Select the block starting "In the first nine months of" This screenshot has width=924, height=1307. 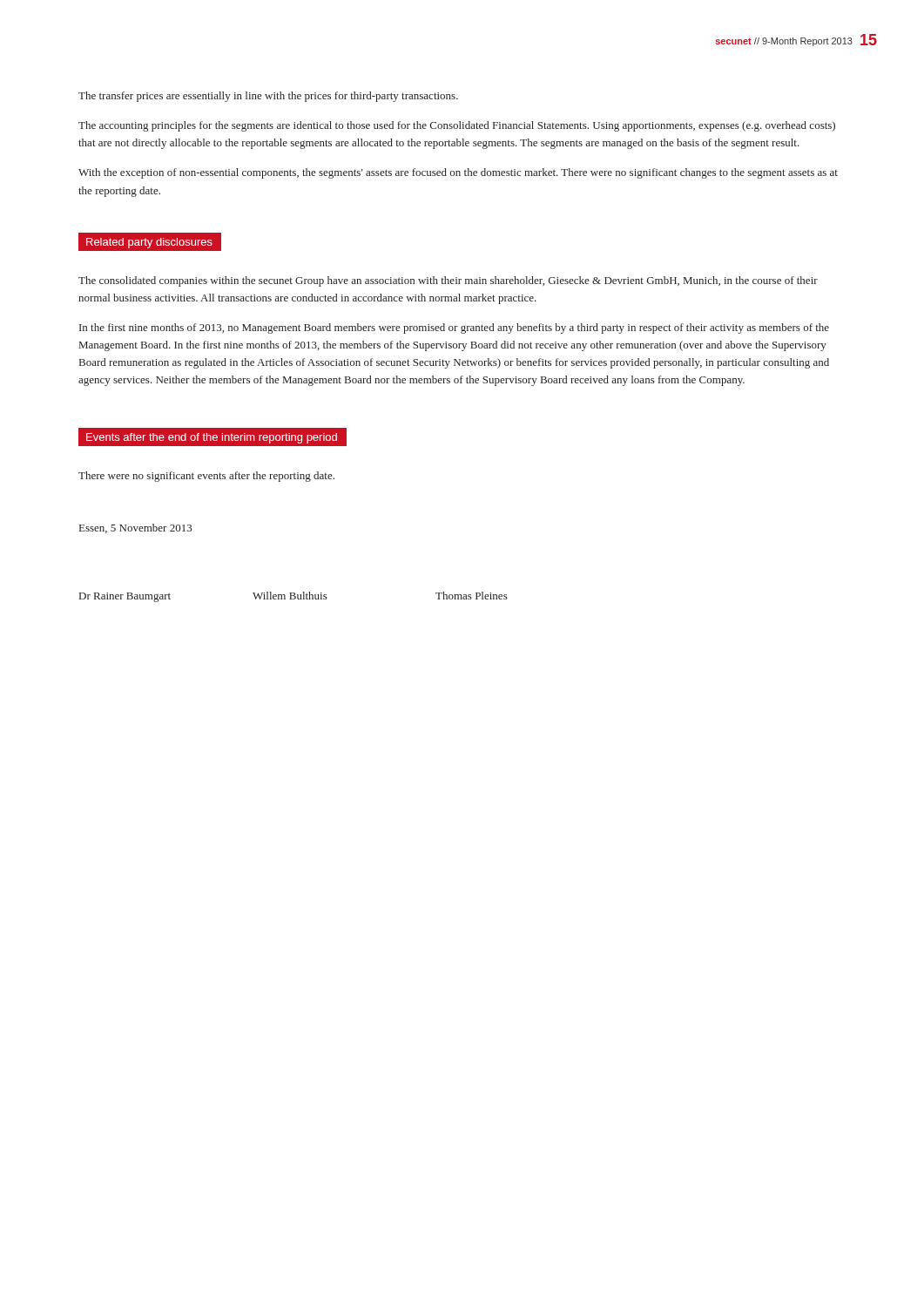click(x=462, y=354)
